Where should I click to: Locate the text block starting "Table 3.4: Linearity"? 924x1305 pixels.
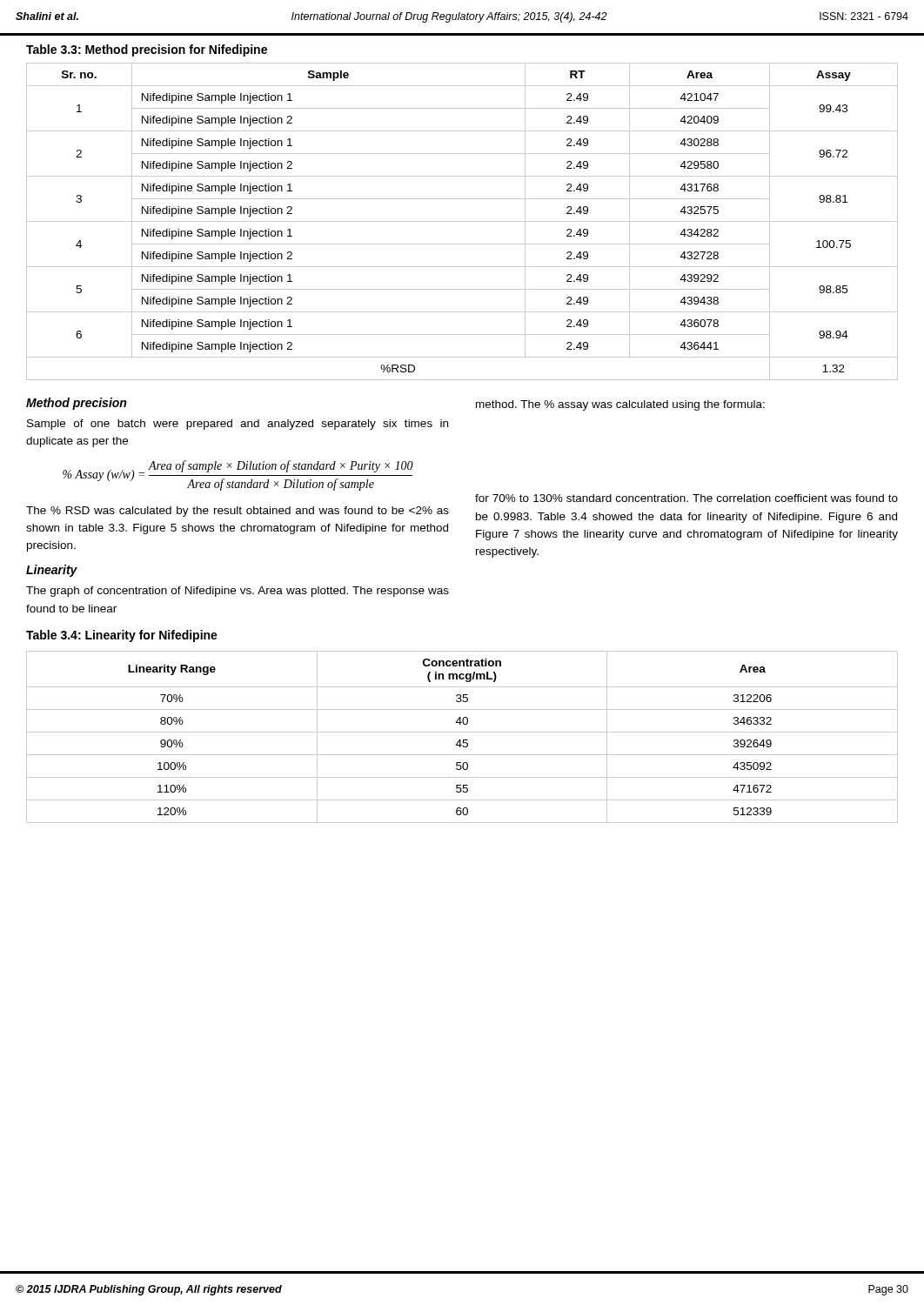click(x=122, y=635)
